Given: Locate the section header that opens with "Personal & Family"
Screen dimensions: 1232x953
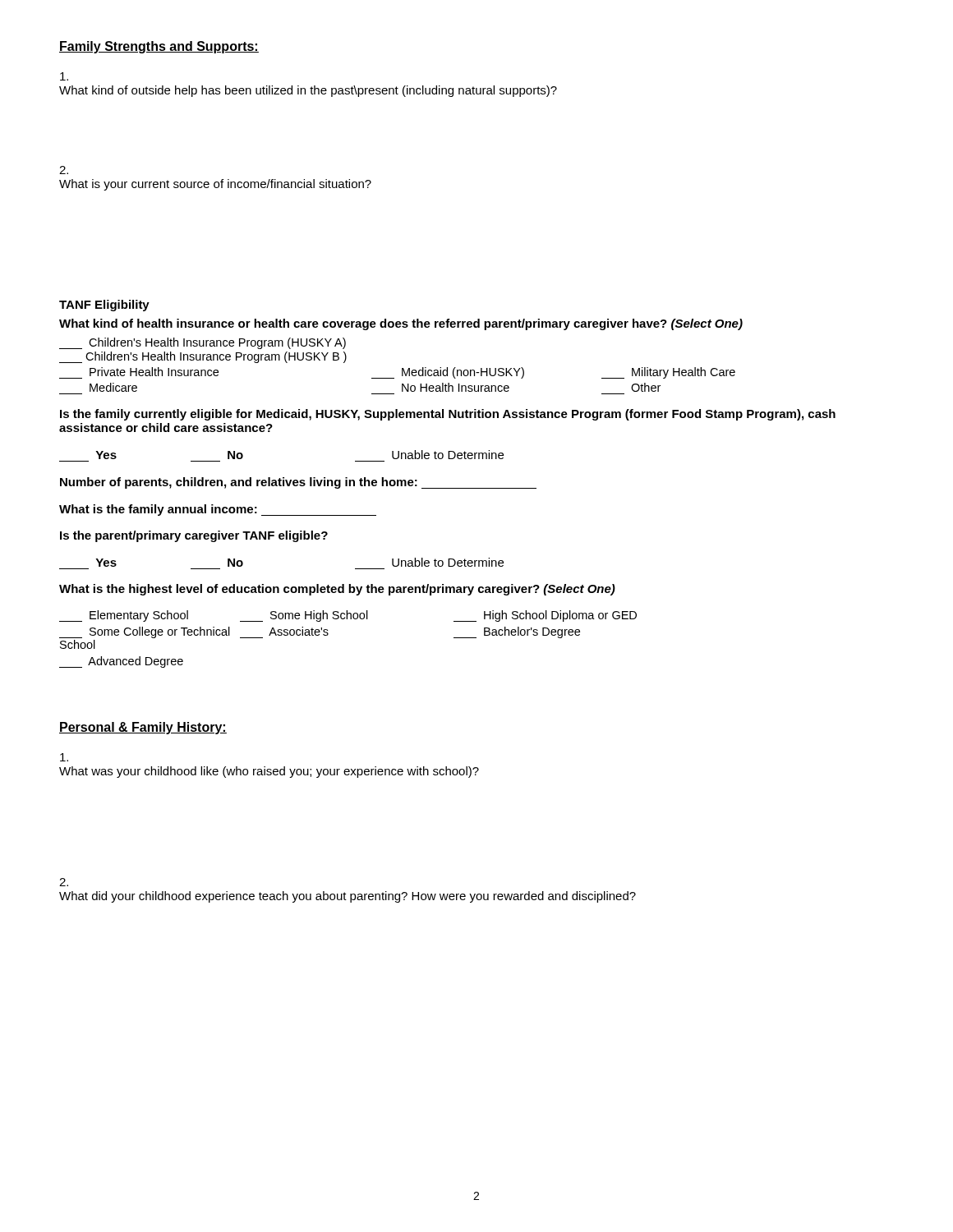Looking at the screenshot, I should [143, 728].
